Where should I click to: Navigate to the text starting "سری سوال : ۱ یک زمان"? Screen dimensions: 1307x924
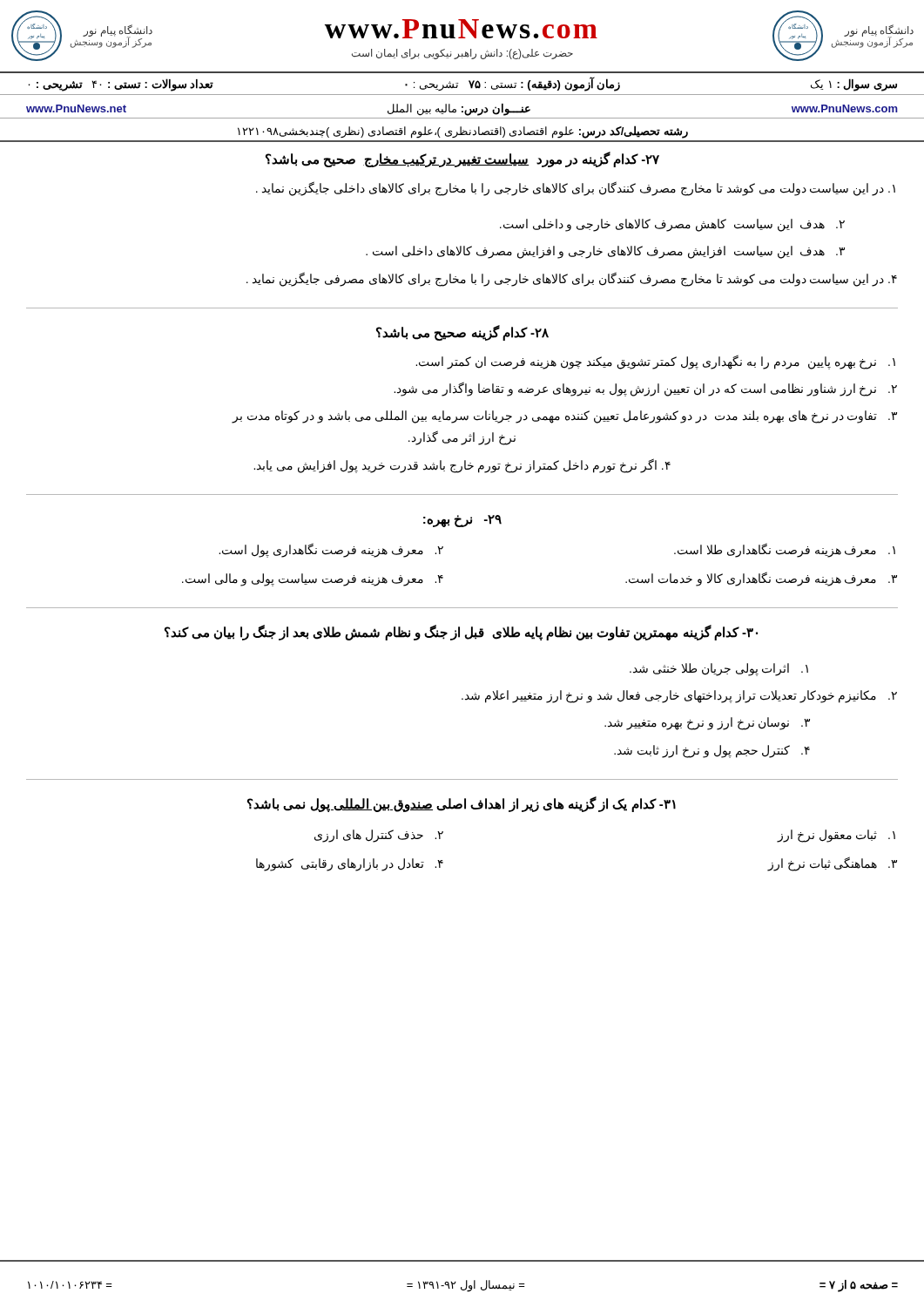pos(462,84)
